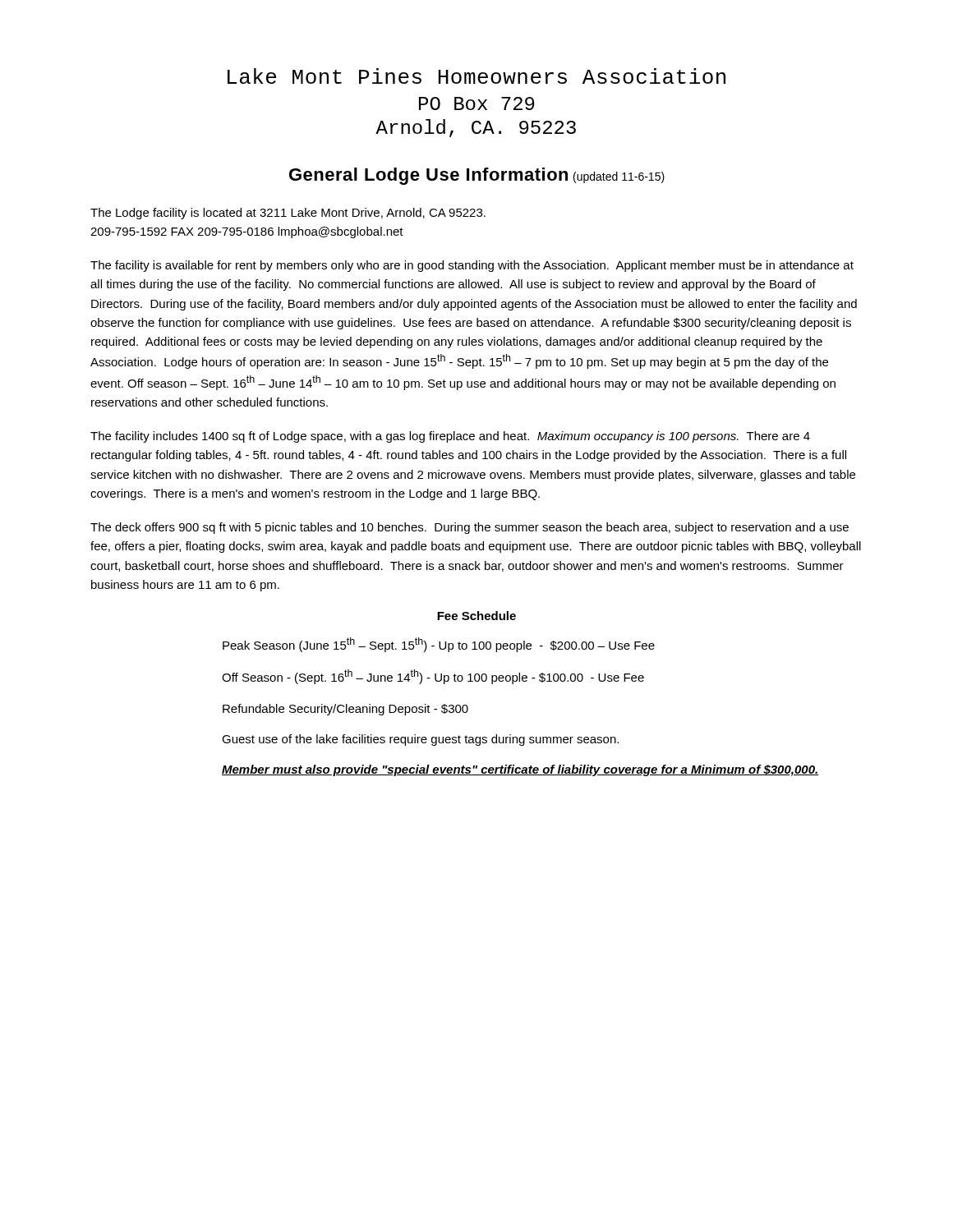
Task: Find the block on this page that starts "Guest use of the"
Action: coord(421,739)
